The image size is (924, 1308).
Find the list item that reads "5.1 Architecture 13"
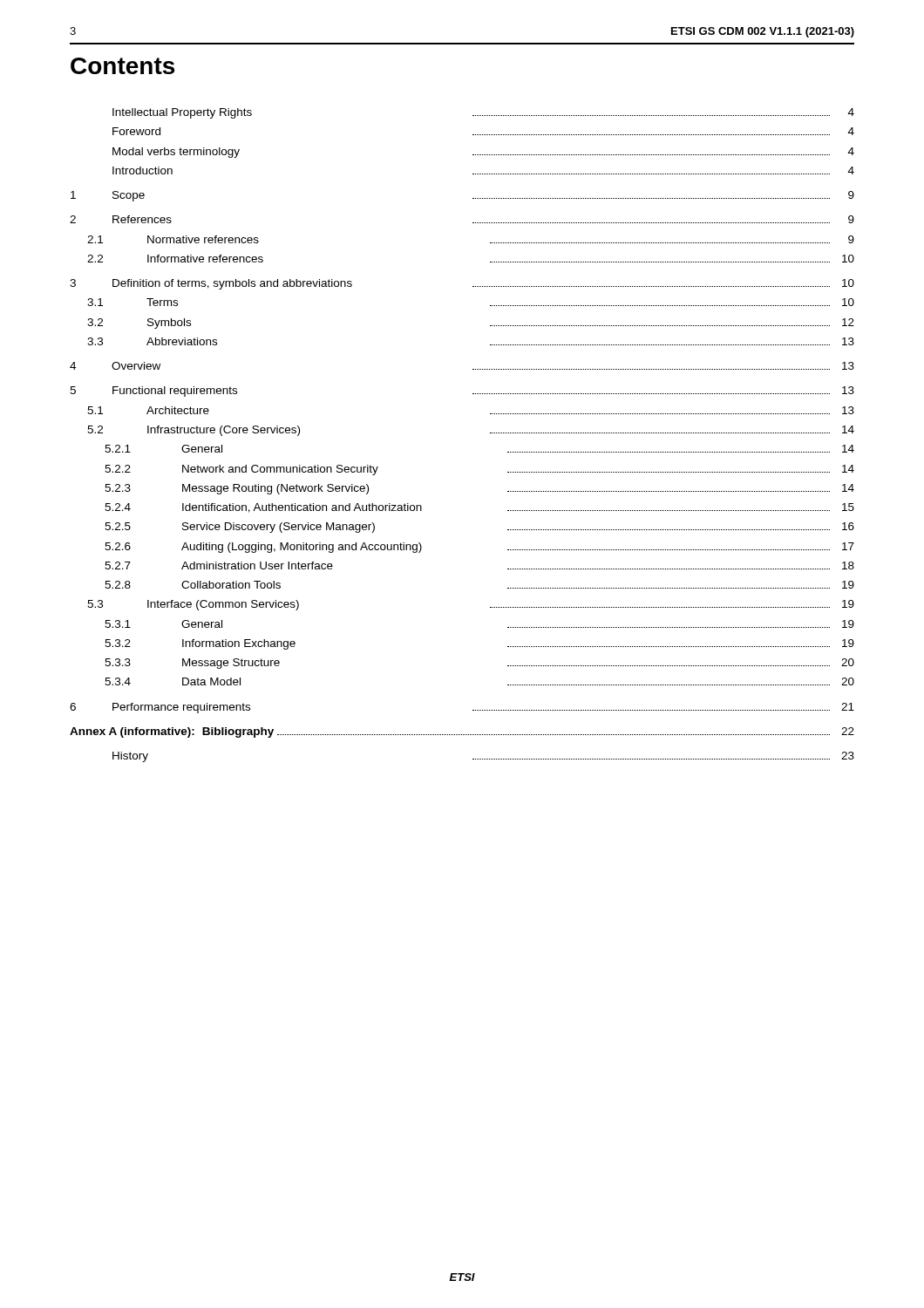click(x=90, y=409)
